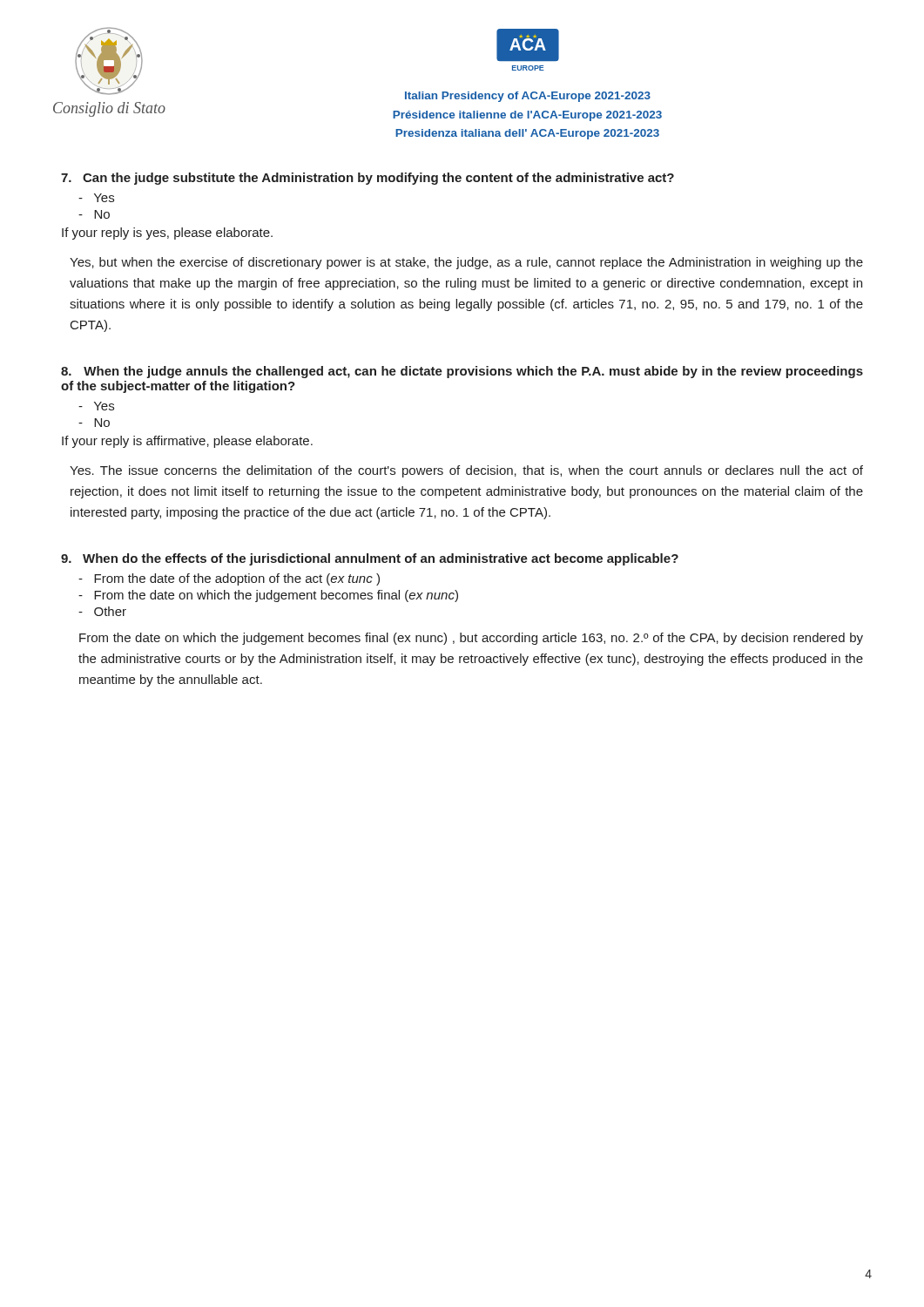Navigate to the passage starting "If your reply is affirmative, please"
This screenshot has width=924, height=1307.
187,440
